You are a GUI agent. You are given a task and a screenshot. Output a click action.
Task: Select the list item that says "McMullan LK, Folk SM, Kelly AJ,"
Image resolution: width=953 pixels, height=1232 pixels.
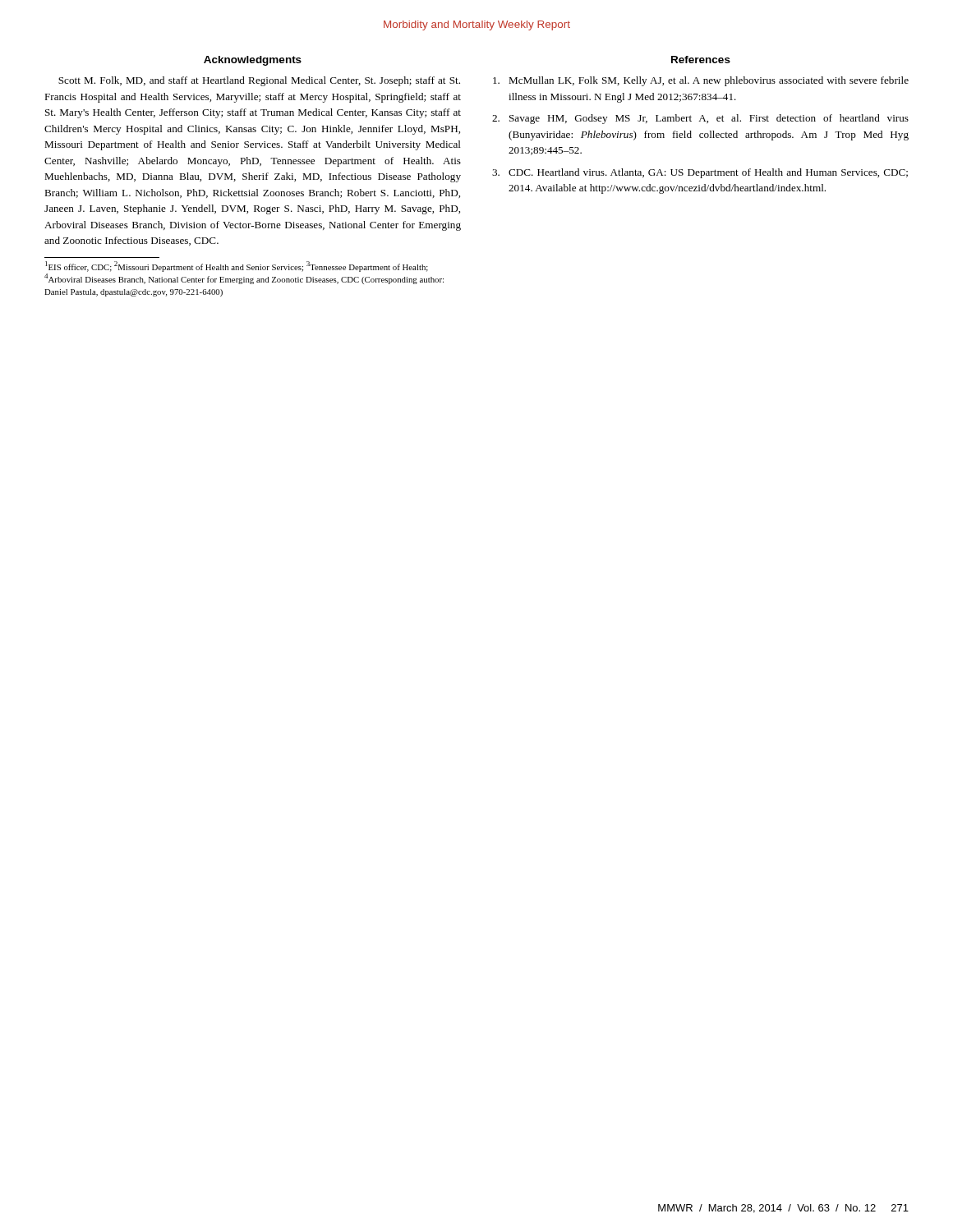[700, 88]
